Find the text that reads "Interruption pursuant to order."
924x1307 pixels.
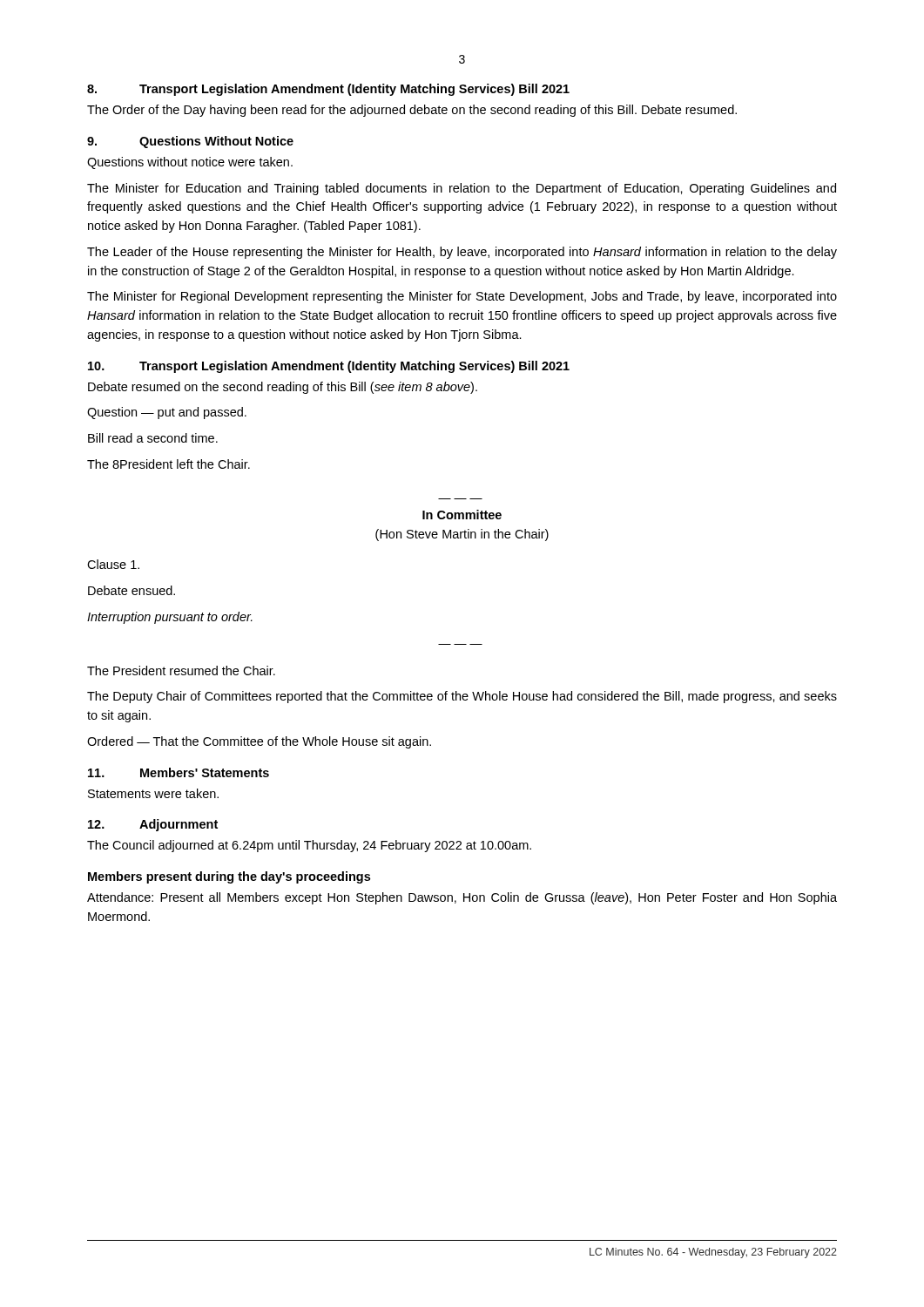170,618
